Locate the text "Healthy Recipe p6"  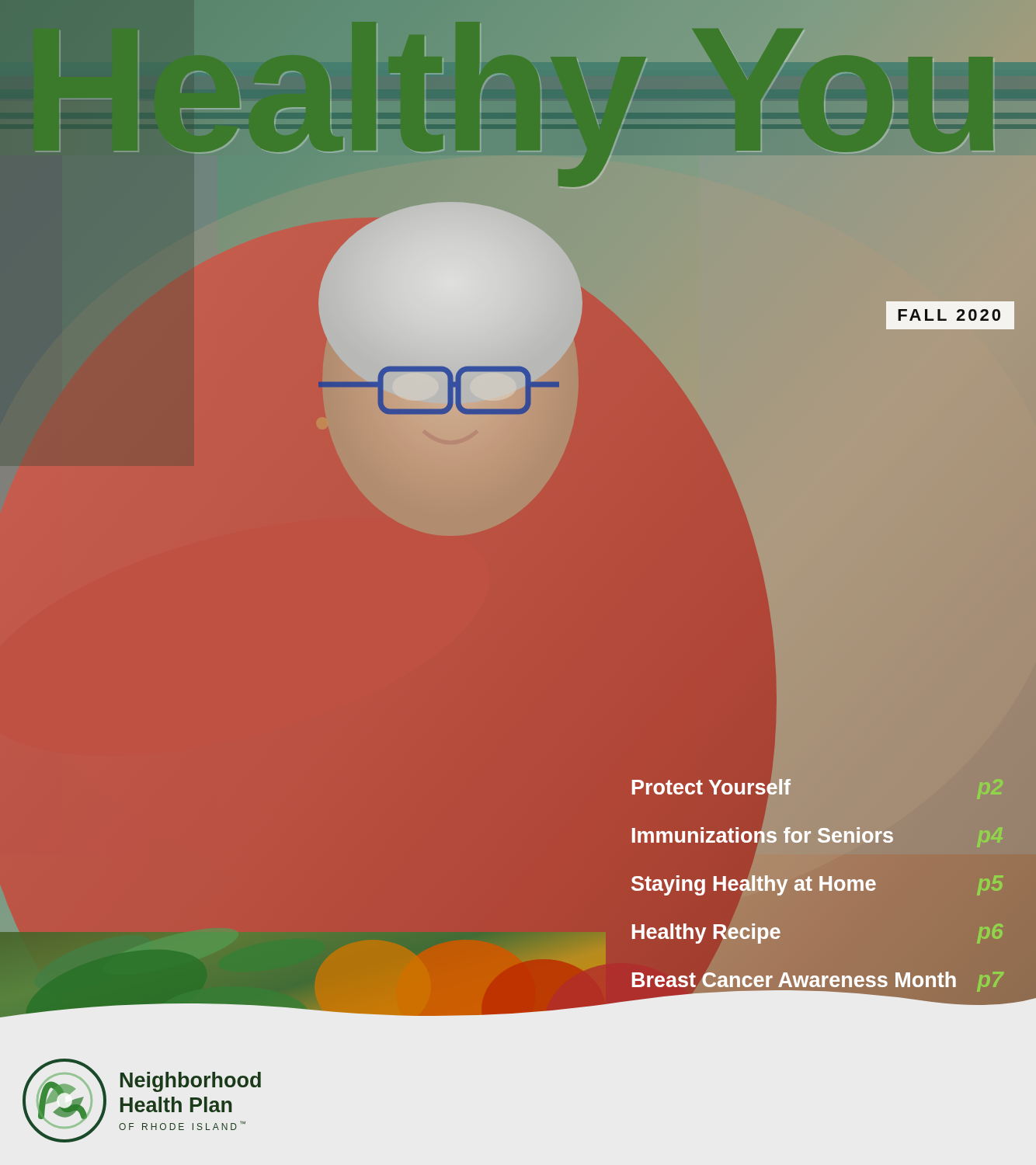[x=699, y=933]
